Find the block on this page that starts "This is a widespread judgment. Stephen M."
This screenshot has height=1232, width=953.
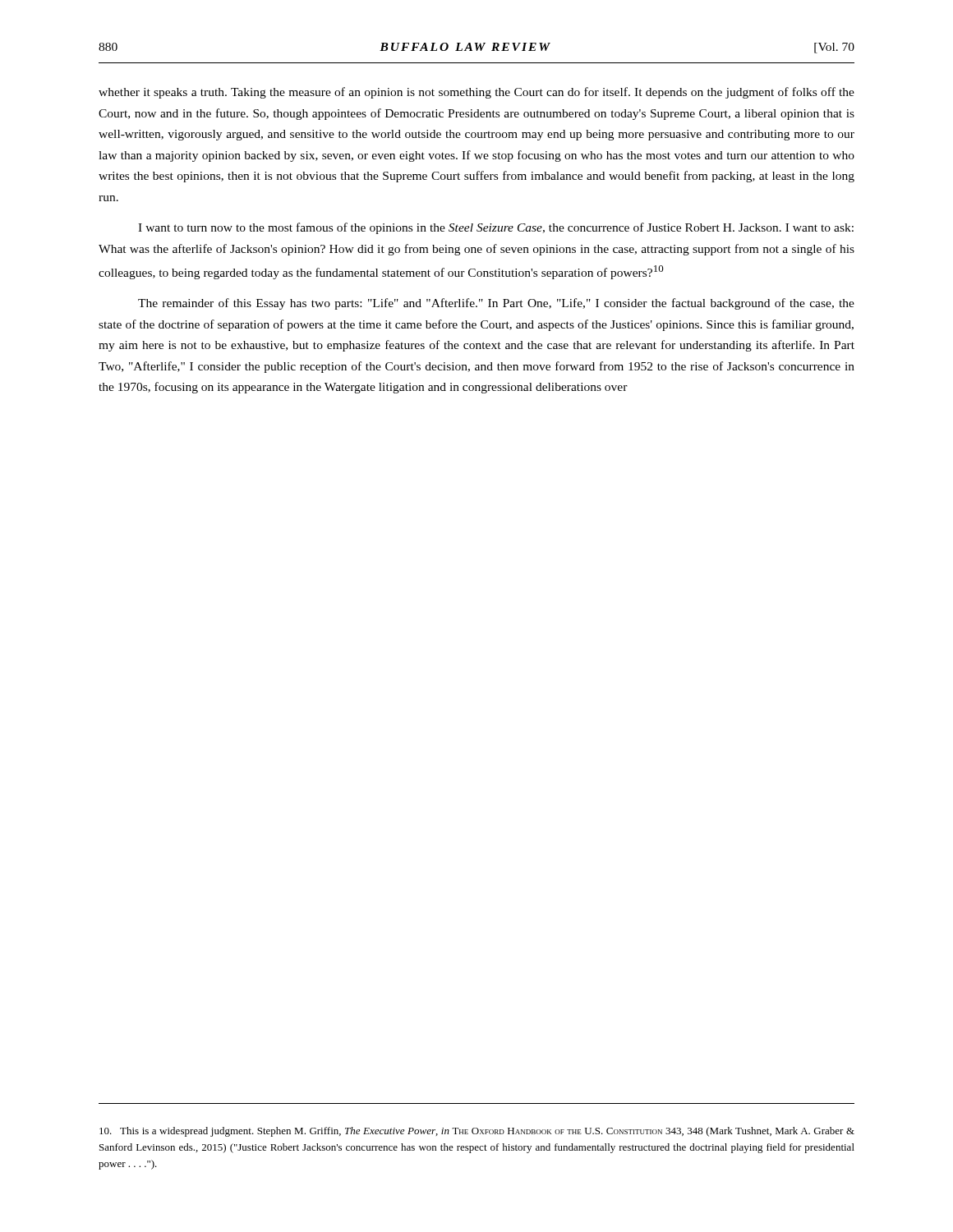pos(476,1147)
